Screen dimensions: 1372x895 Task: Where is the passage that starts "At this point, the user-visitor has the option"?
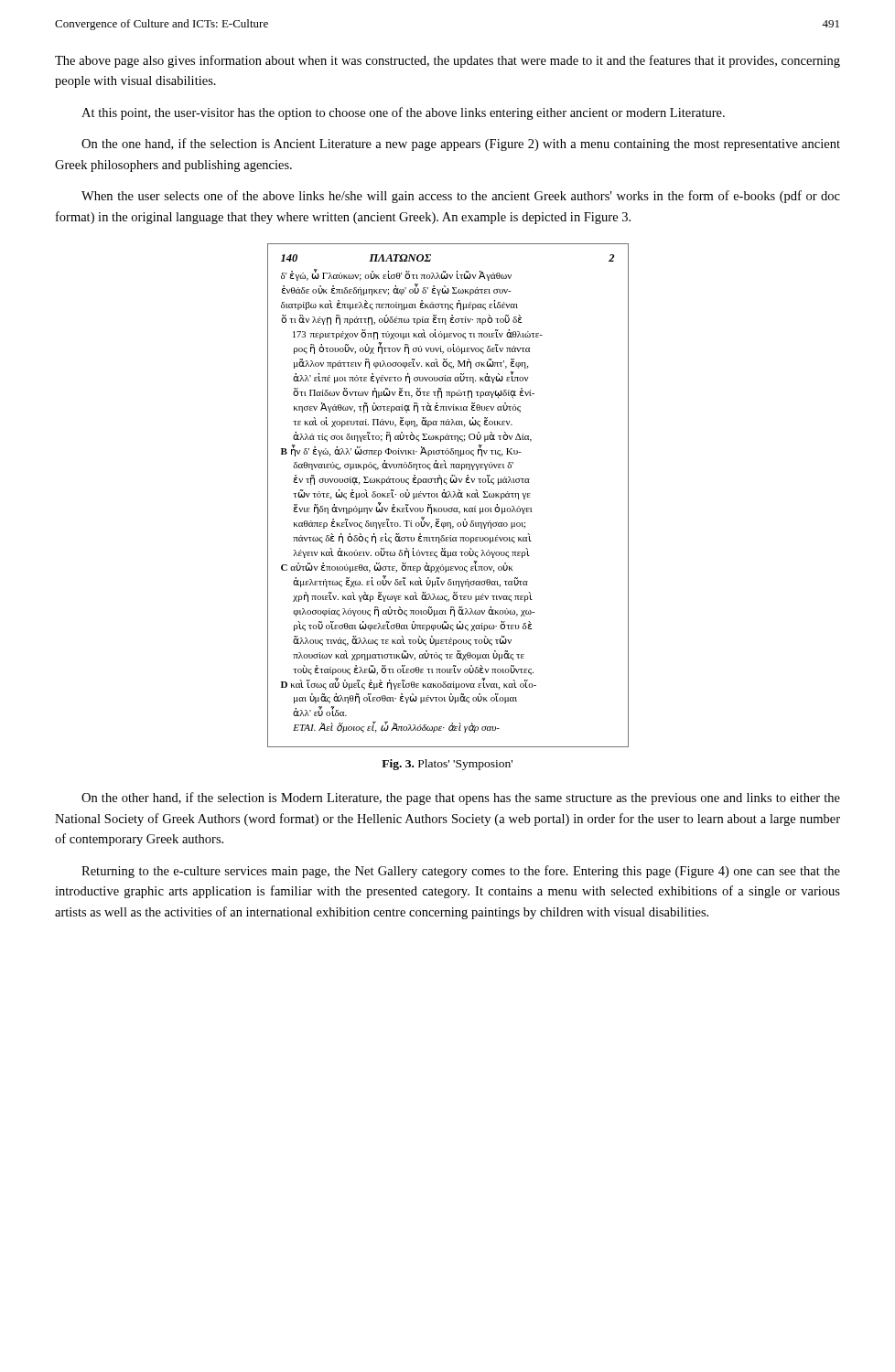point(403,112)
